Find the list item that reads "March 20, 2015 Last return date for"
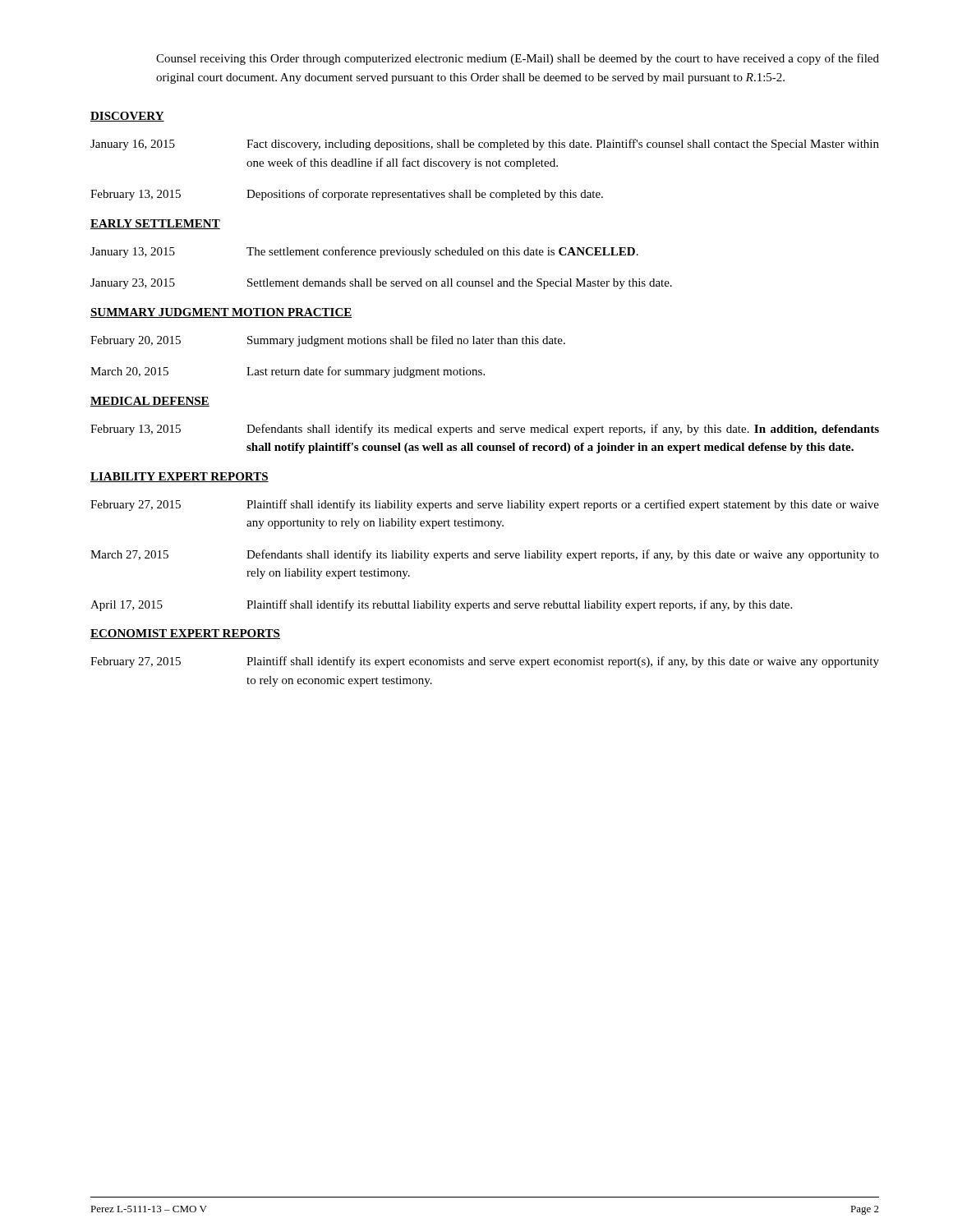Screen dimensions: 1232x953 pos(485,371)
